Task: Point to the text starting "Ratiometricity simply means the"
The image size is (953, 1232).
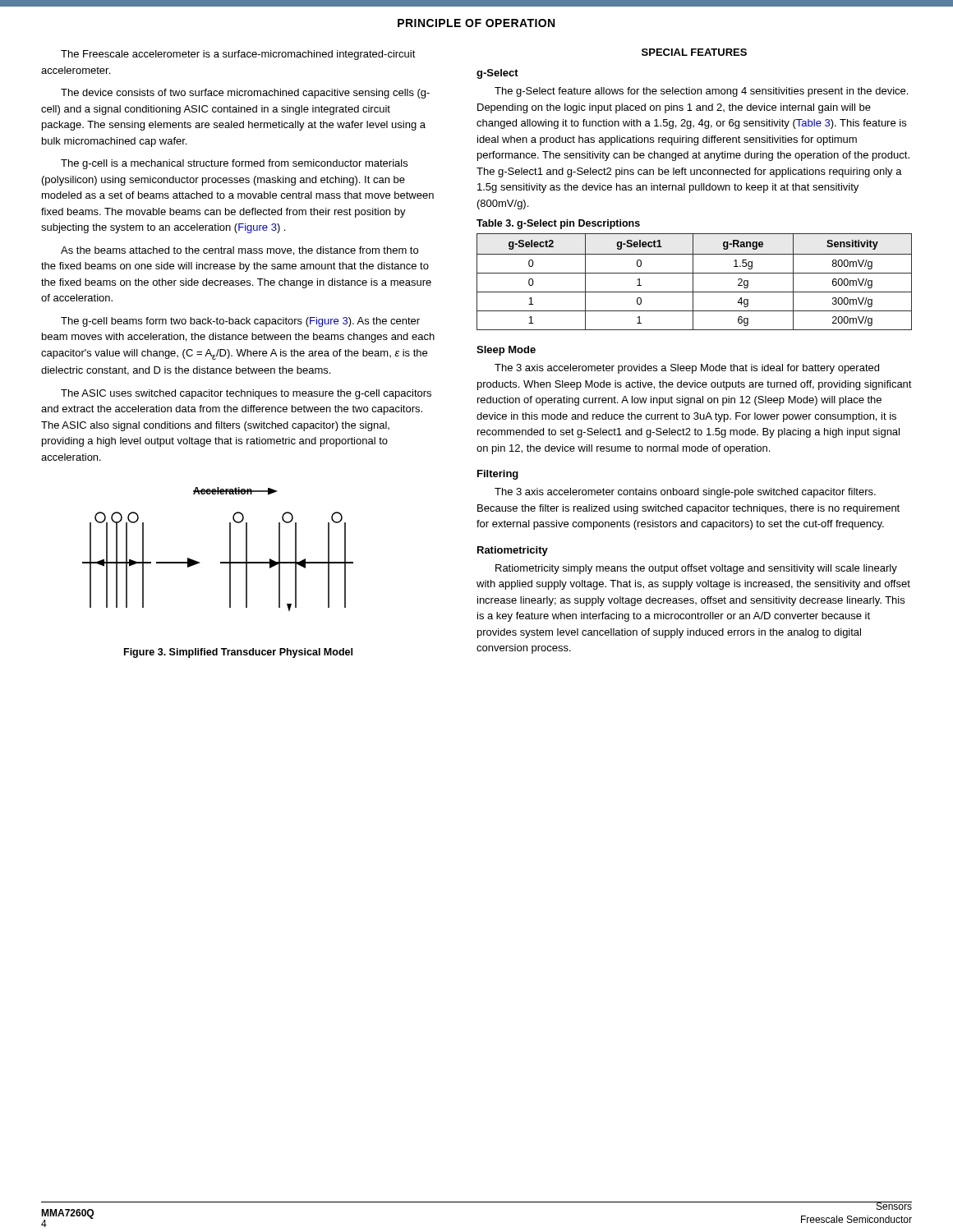Action: point(694,608)
